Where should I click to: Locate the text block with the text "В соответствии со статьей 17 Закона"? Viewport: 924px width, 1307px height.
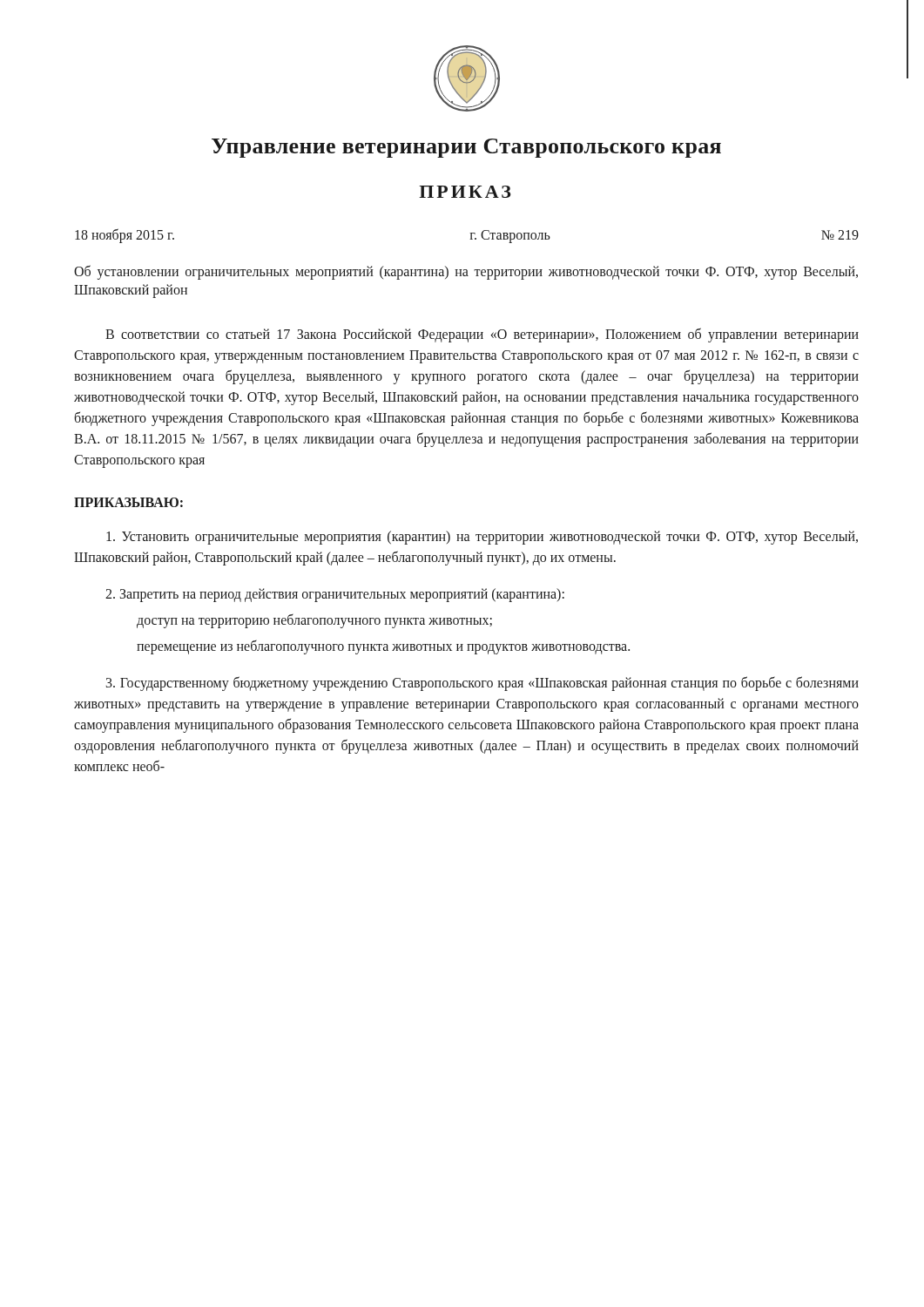click(466, 397)
